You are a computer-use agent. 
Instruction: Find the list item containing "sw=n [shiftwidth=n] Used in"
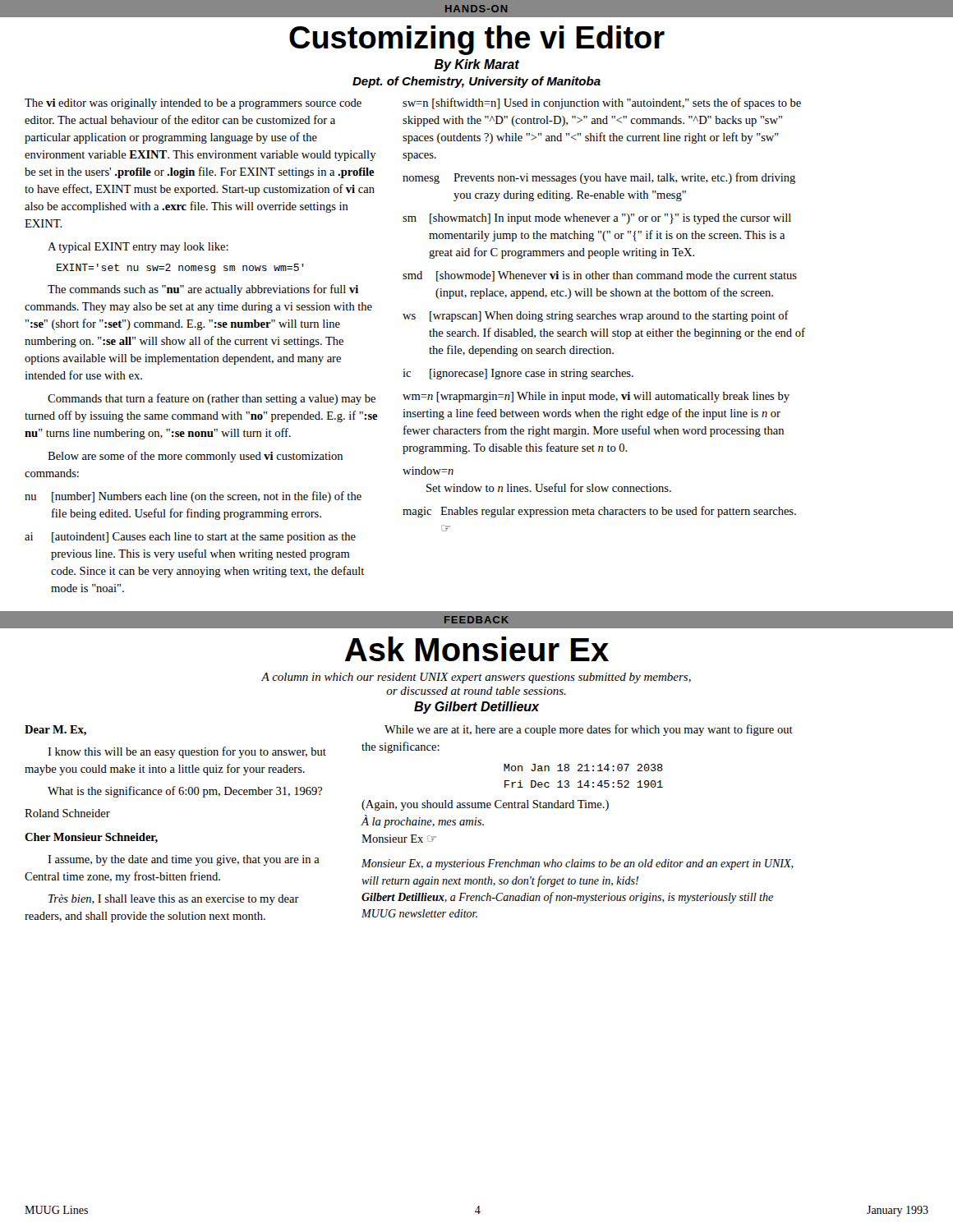pos(602,129)
